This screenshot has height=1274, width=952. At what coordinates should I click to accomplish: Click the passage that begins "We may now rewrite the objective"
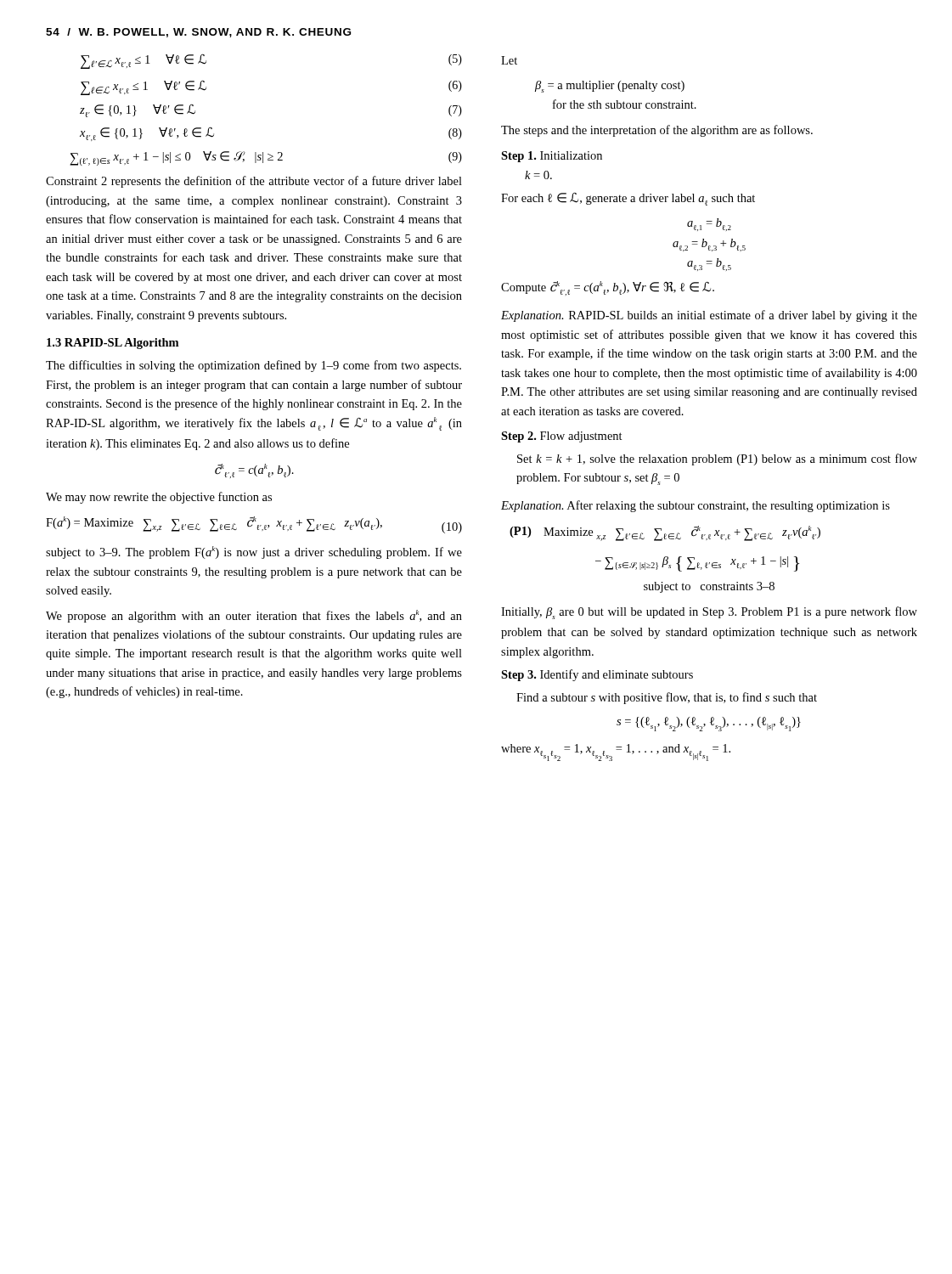point(159,497)
